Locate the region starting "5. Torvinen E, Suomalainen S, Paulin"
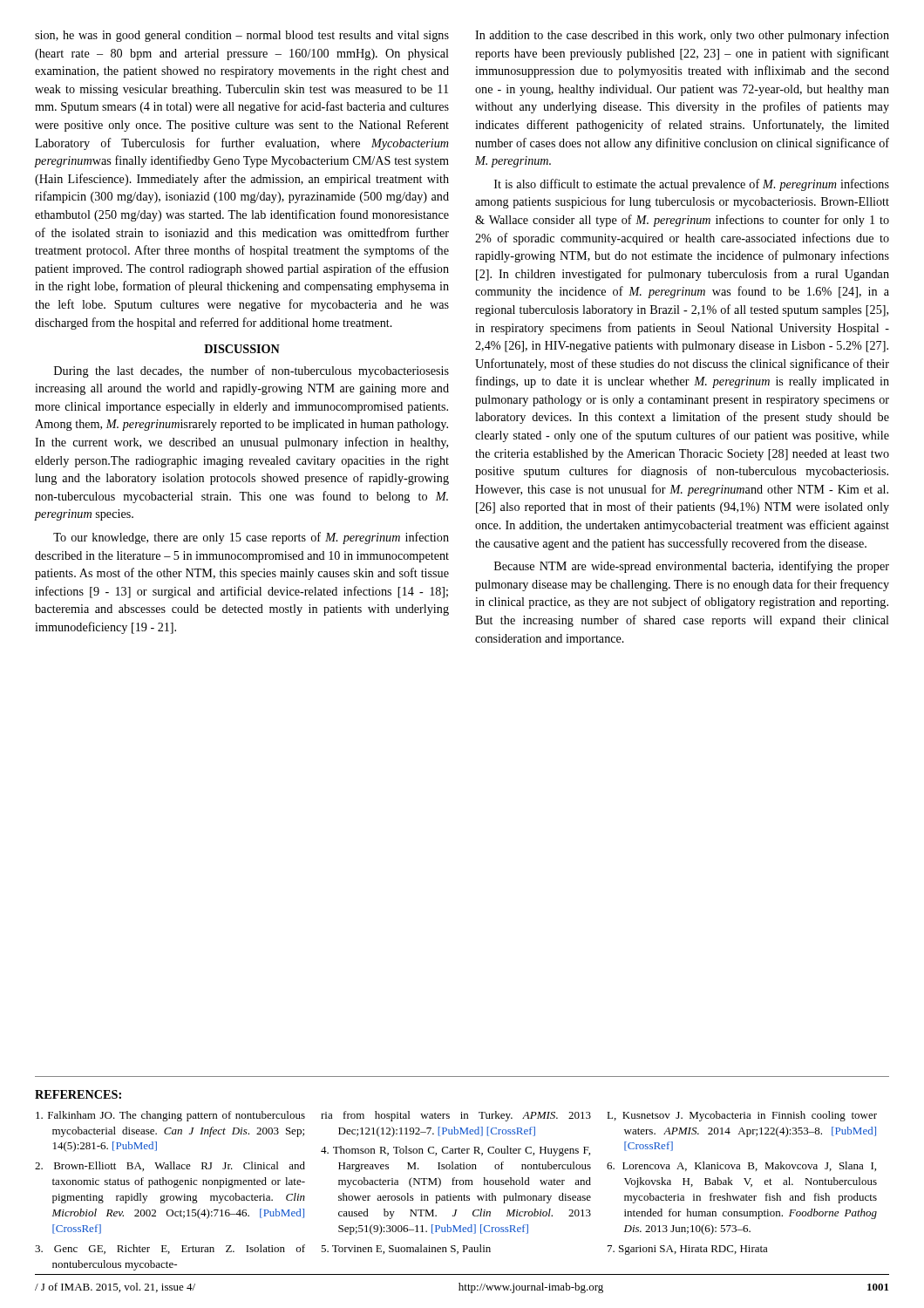The height and width of the screenshot is (1308, 924). [x=456, y=1249]
